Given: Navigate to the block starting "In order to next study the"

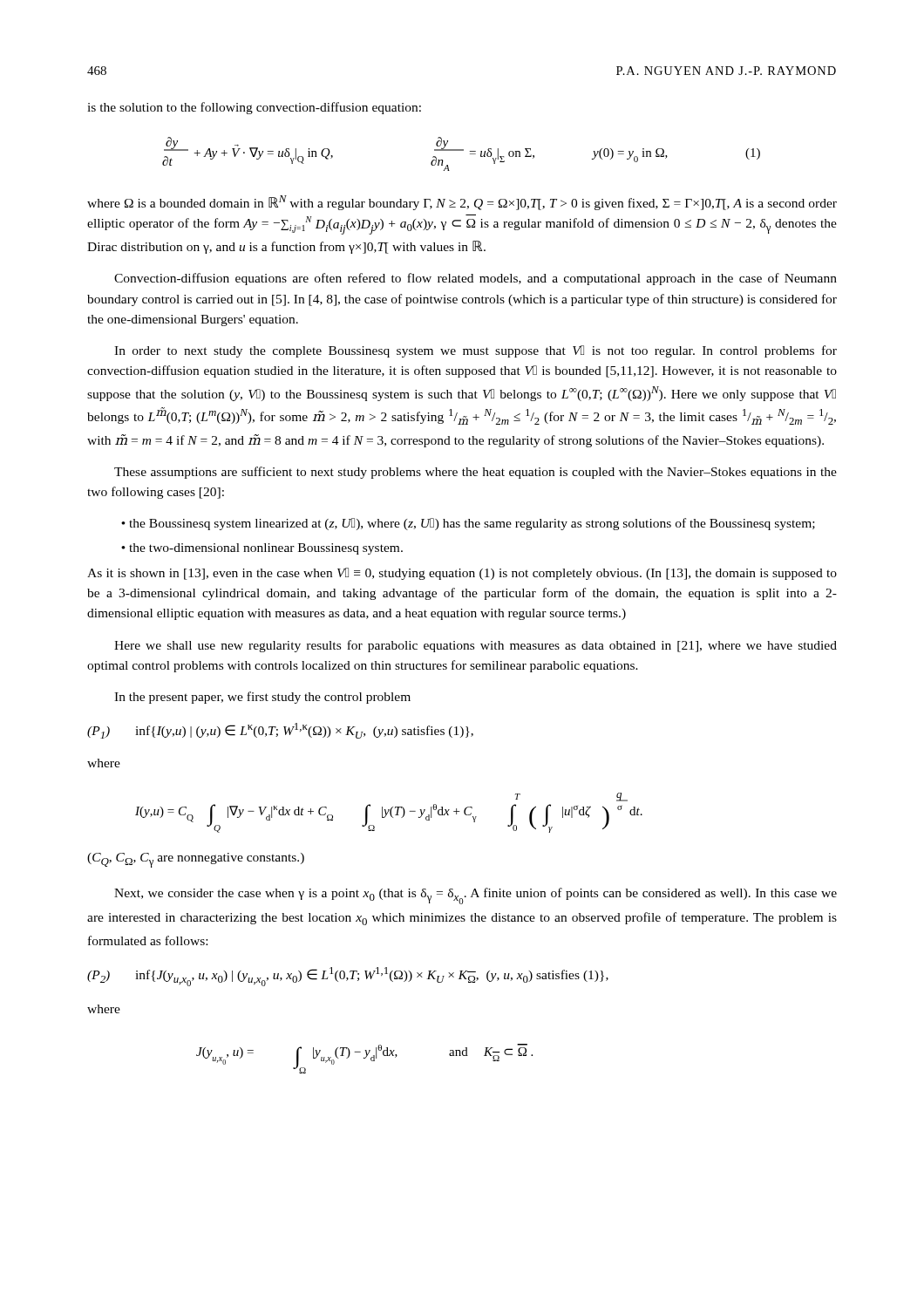Looking at the screenshot, I should coord(462,395).
